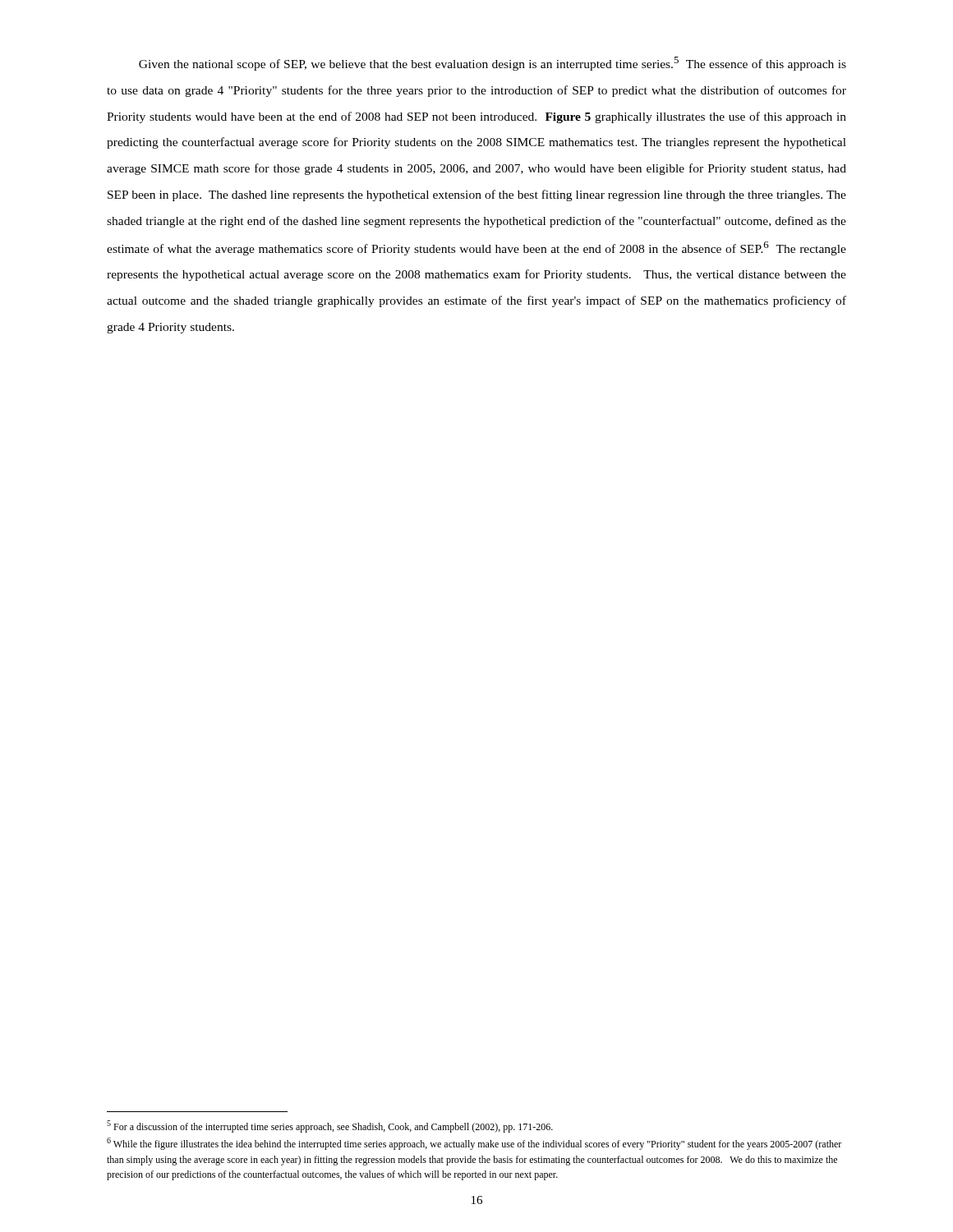This screenshot has height=1232, width=953.
Task: Select the footnote
Action: [x=476, y=1147]
